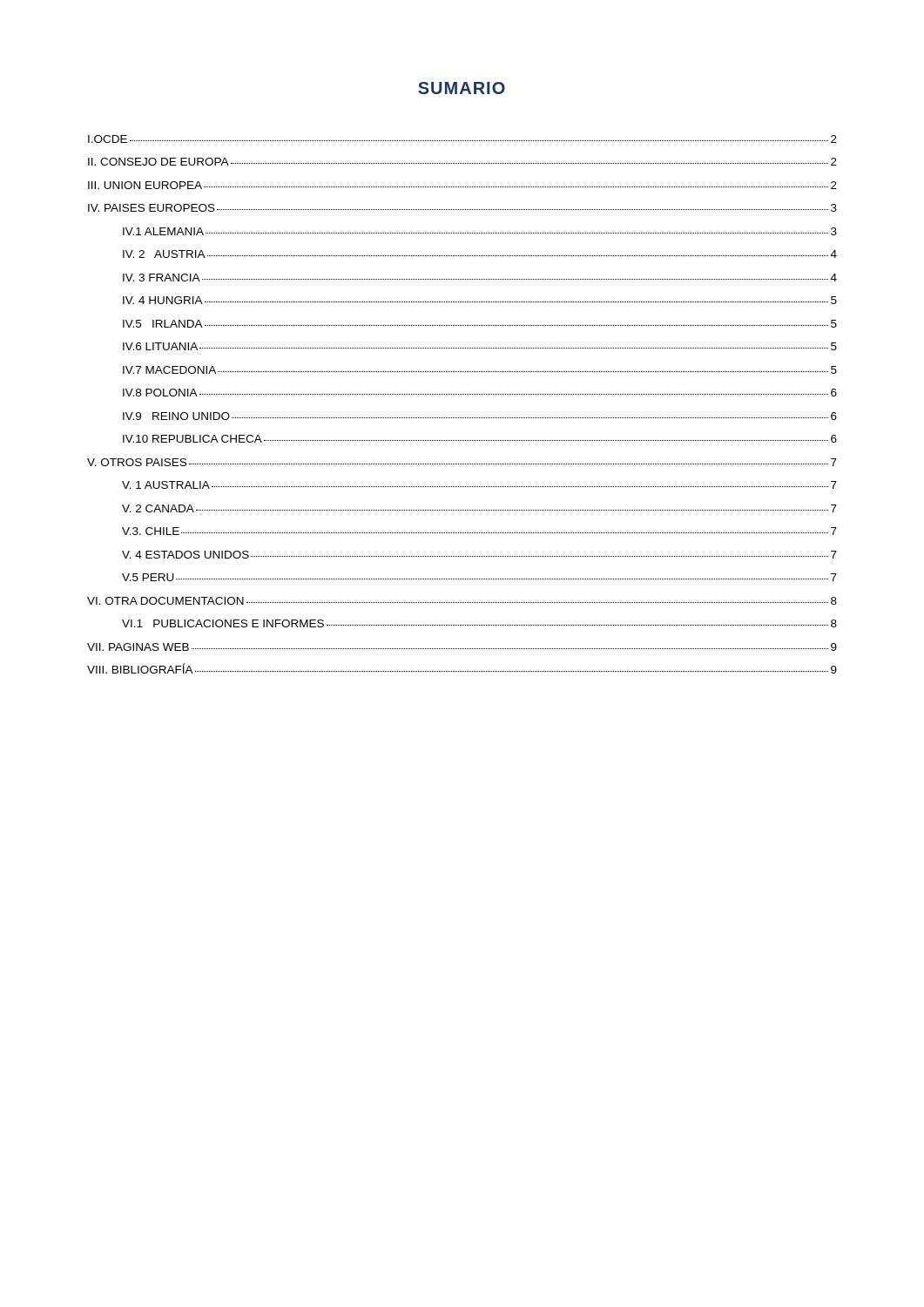Find the text block starting "IV. 2 AUSTRIA 4"

(x=479, y=253)
